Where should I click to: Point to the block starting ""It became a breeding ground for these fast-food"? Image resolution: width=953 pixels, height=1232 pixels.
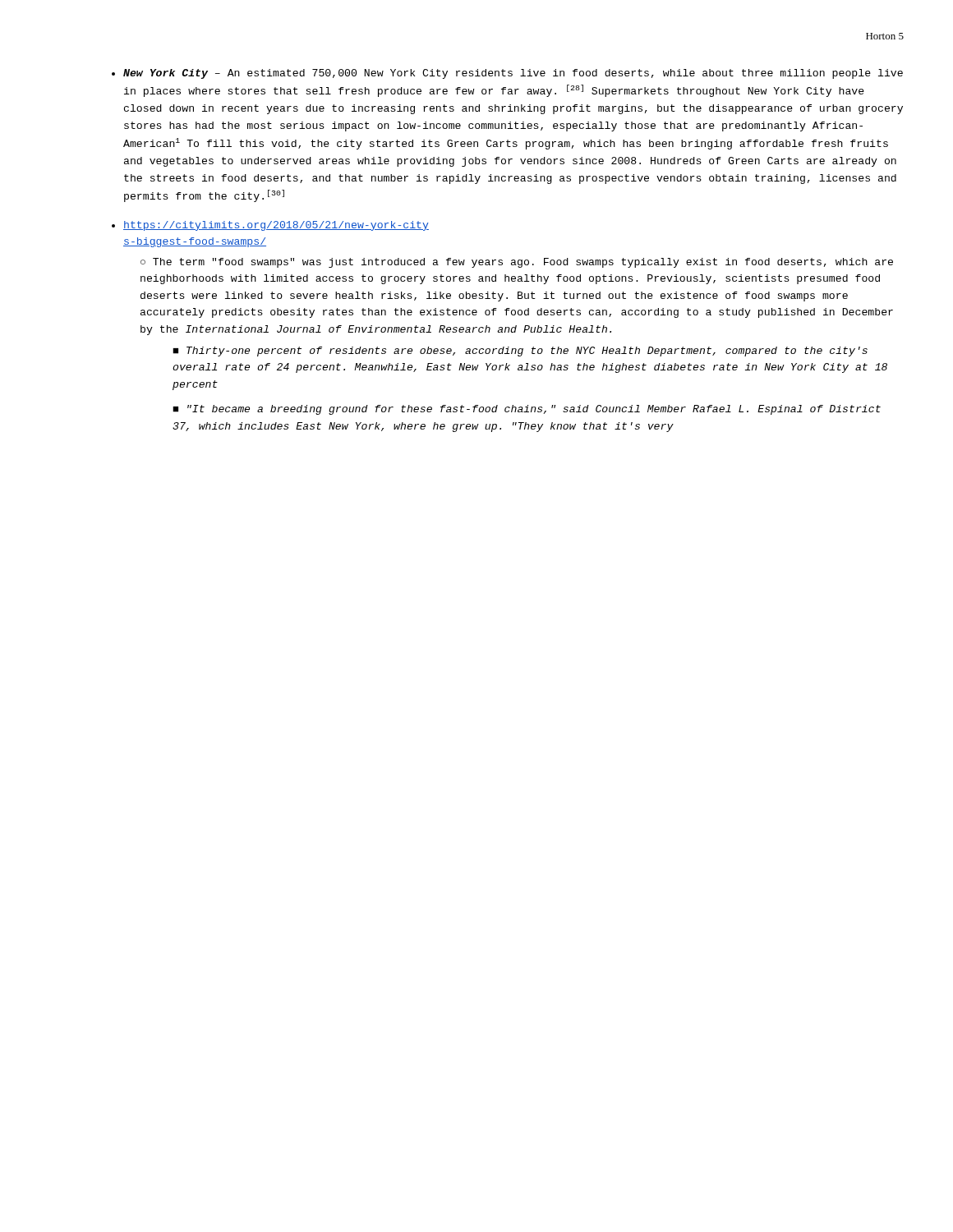[x=527, y=418]
